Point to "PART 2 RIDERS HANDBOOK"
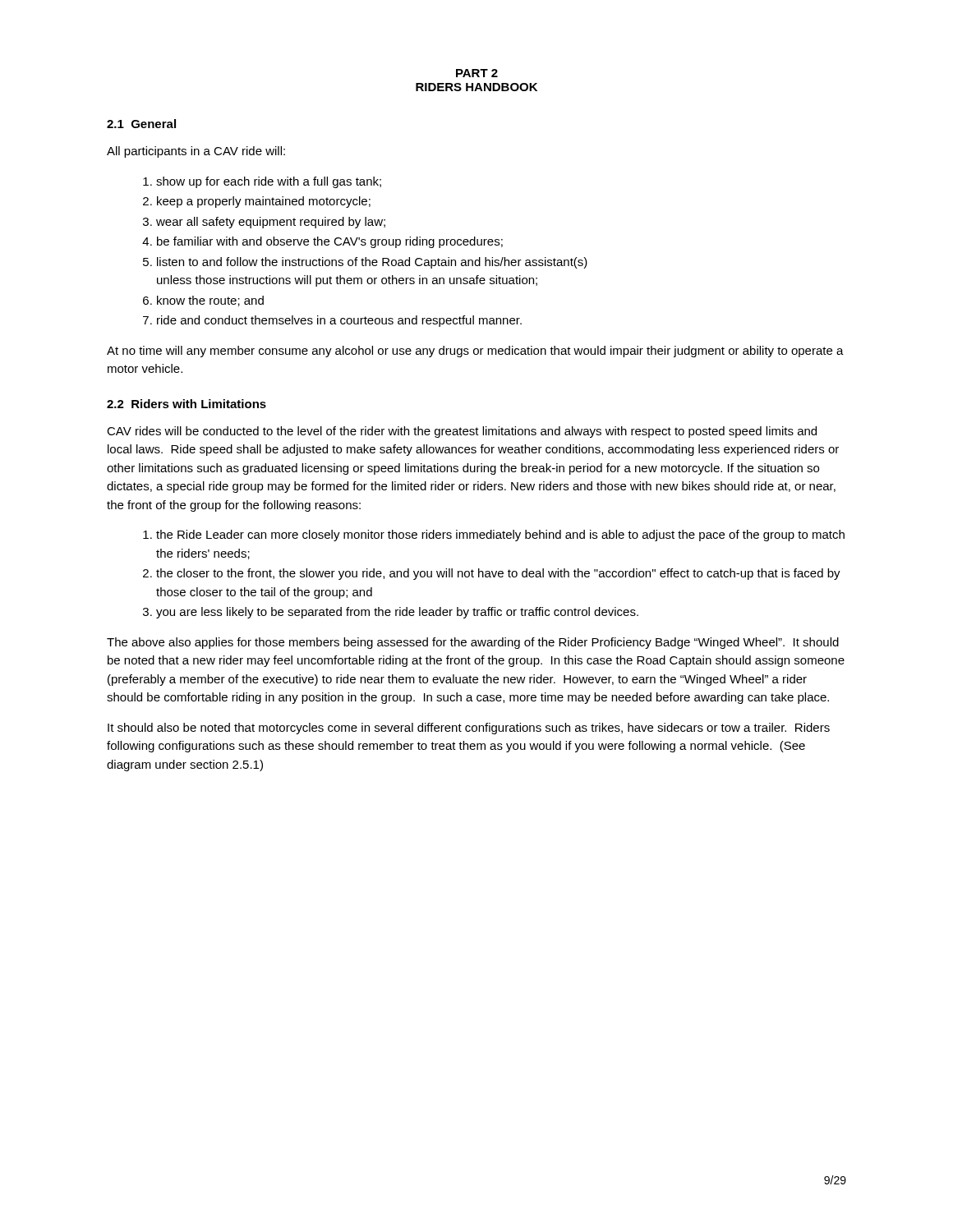Image resolution: width=953 pixels, height=1232 pixels. coord(476,80)
